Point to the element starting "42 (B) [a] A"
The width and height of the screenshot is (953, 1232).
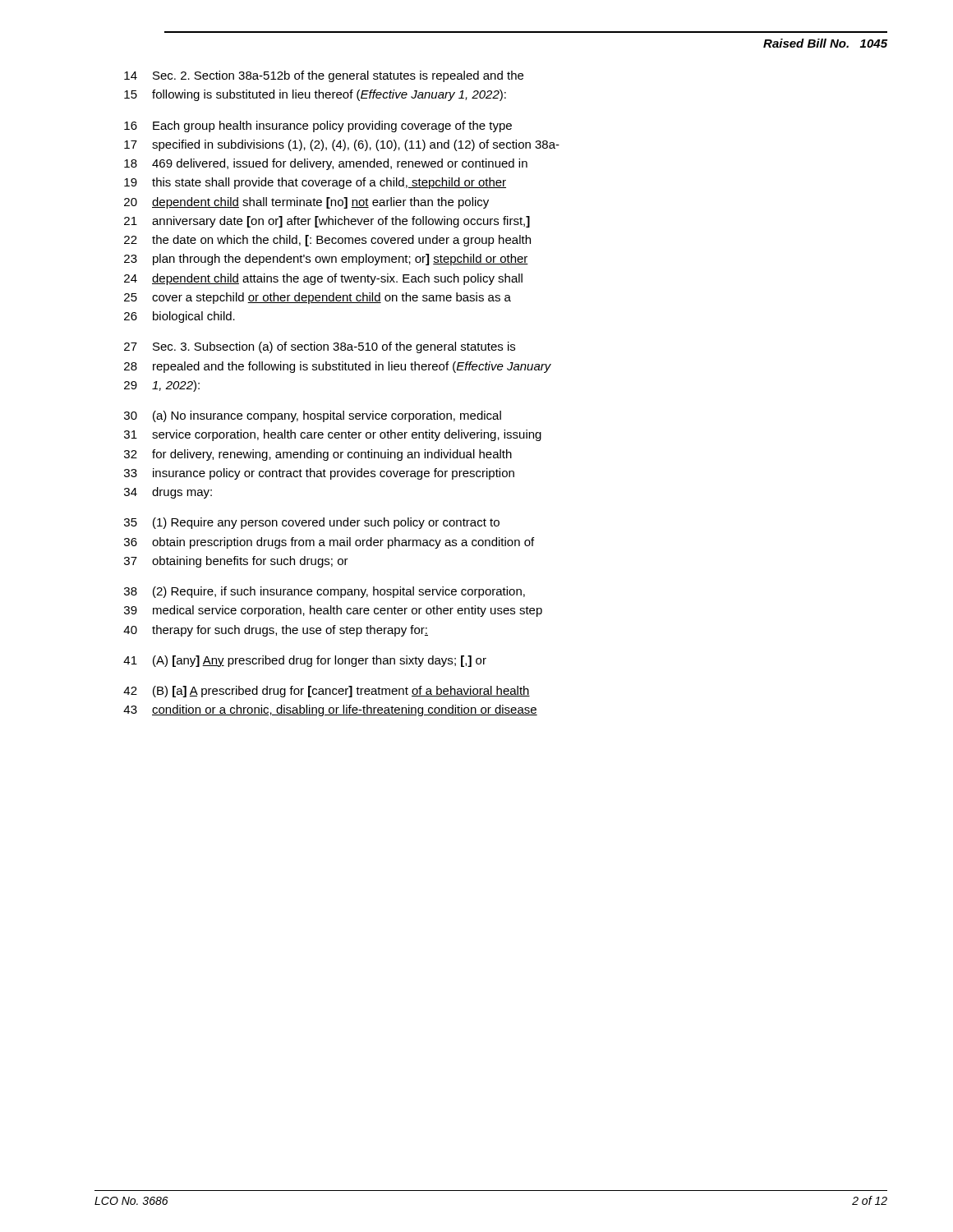pos(491,700)
